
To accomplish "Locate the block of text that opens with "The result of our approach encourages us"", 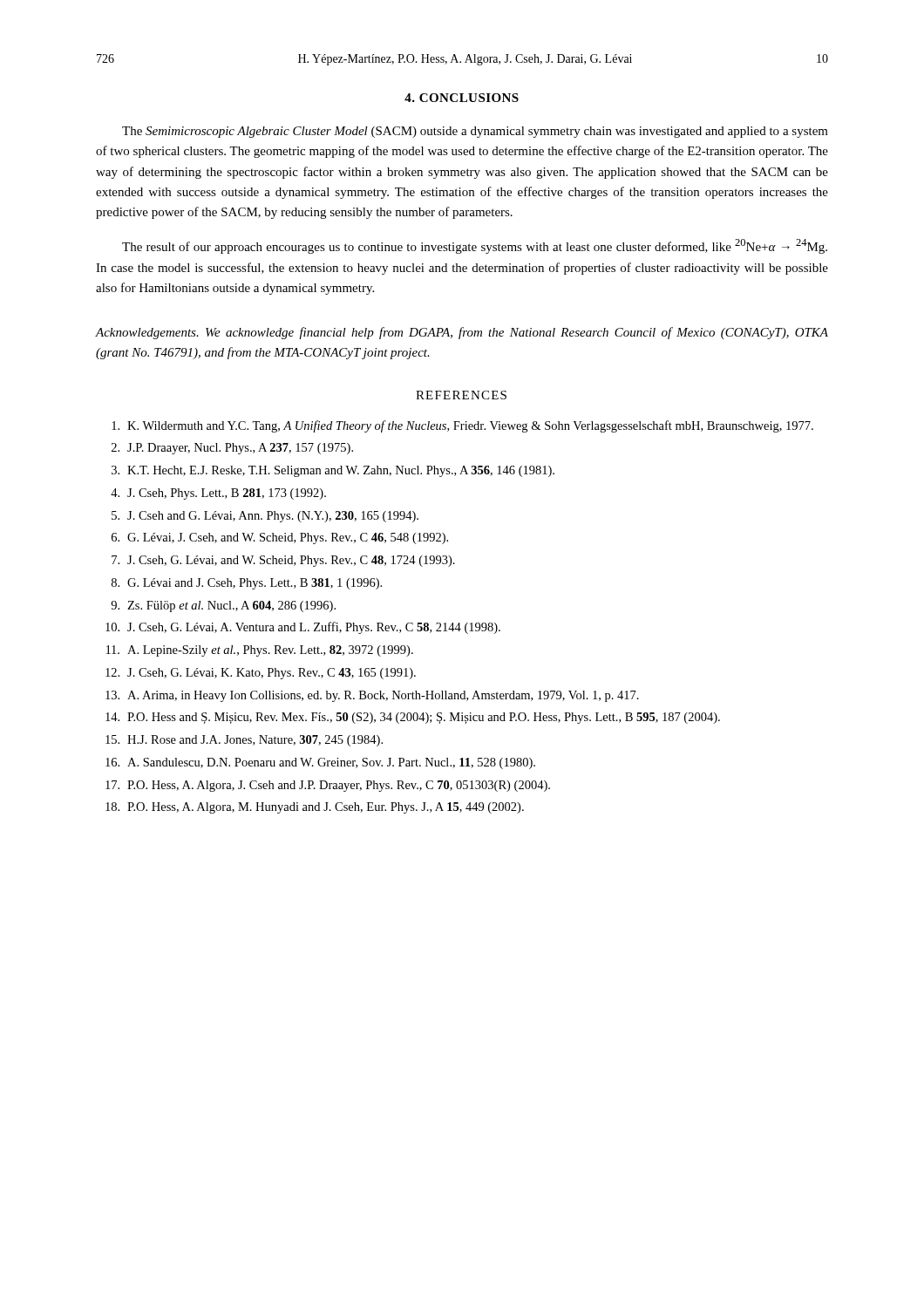I will [462, 266].
